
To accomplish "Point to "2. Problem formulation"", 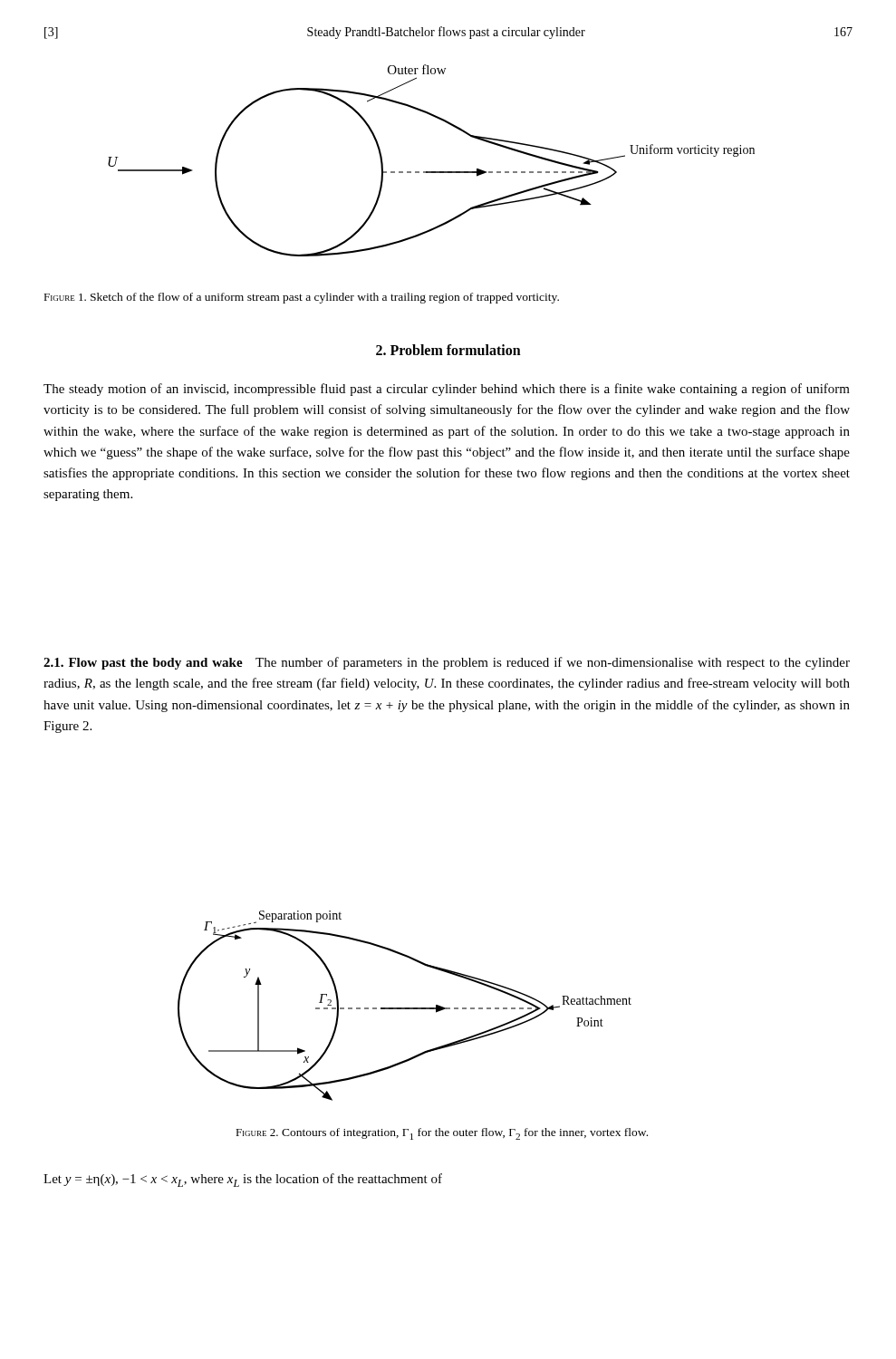I will [448, 350].
